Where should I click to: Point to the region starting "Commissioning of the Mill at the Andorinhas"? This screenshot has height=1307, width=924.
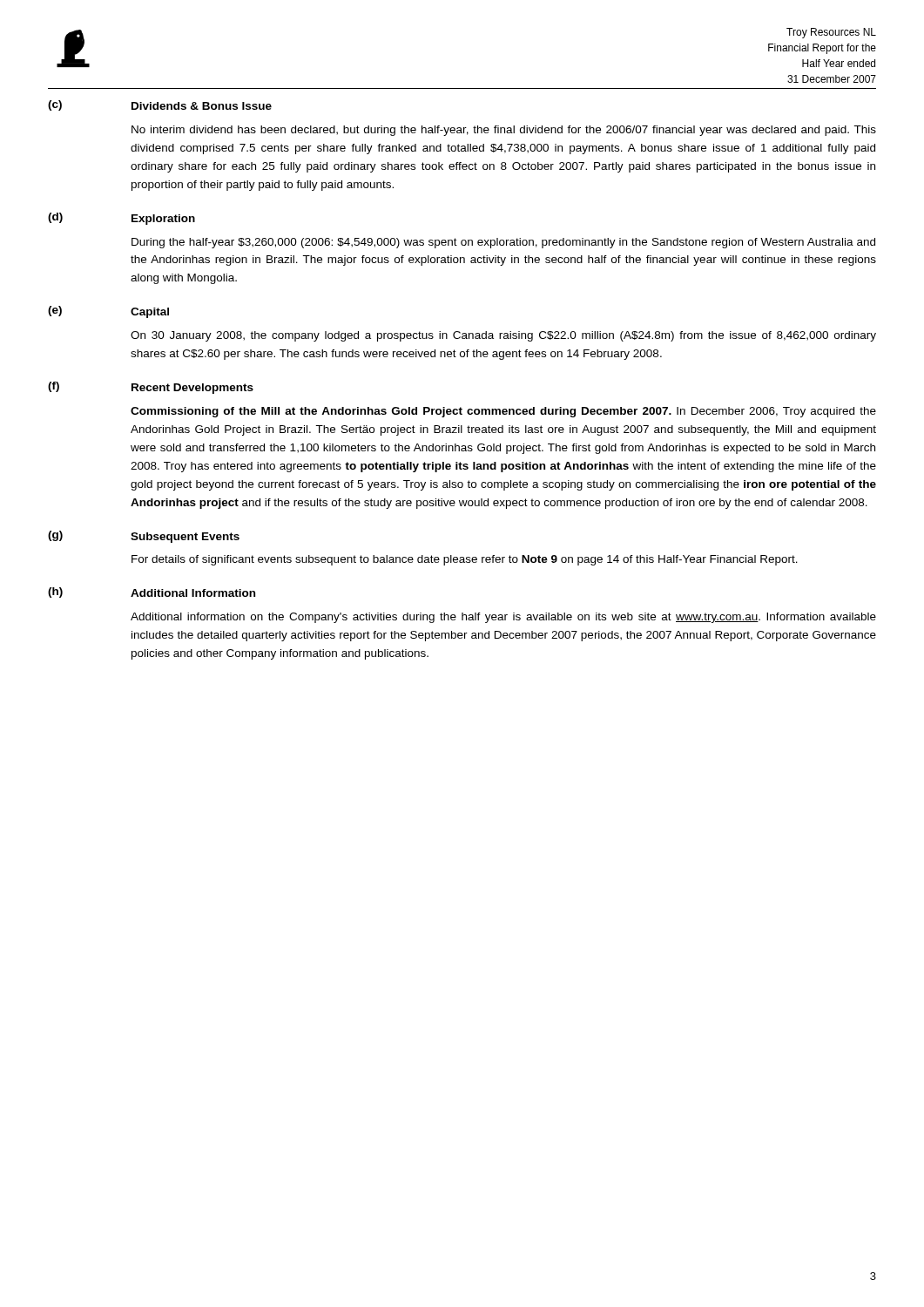tap(503, 457)
